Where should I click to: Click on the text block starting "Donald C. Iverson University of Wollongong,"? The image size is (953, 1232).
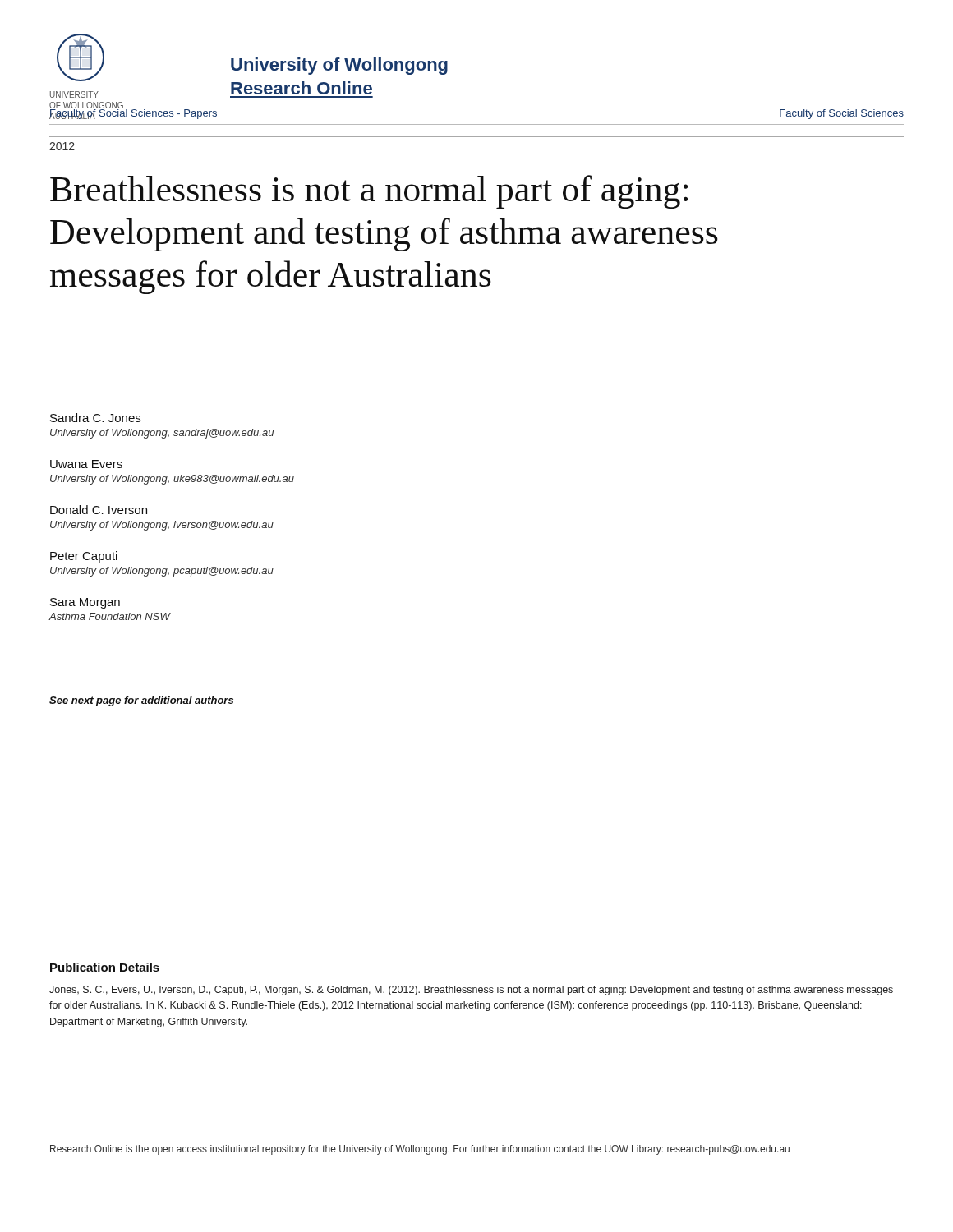click(99, 510)
